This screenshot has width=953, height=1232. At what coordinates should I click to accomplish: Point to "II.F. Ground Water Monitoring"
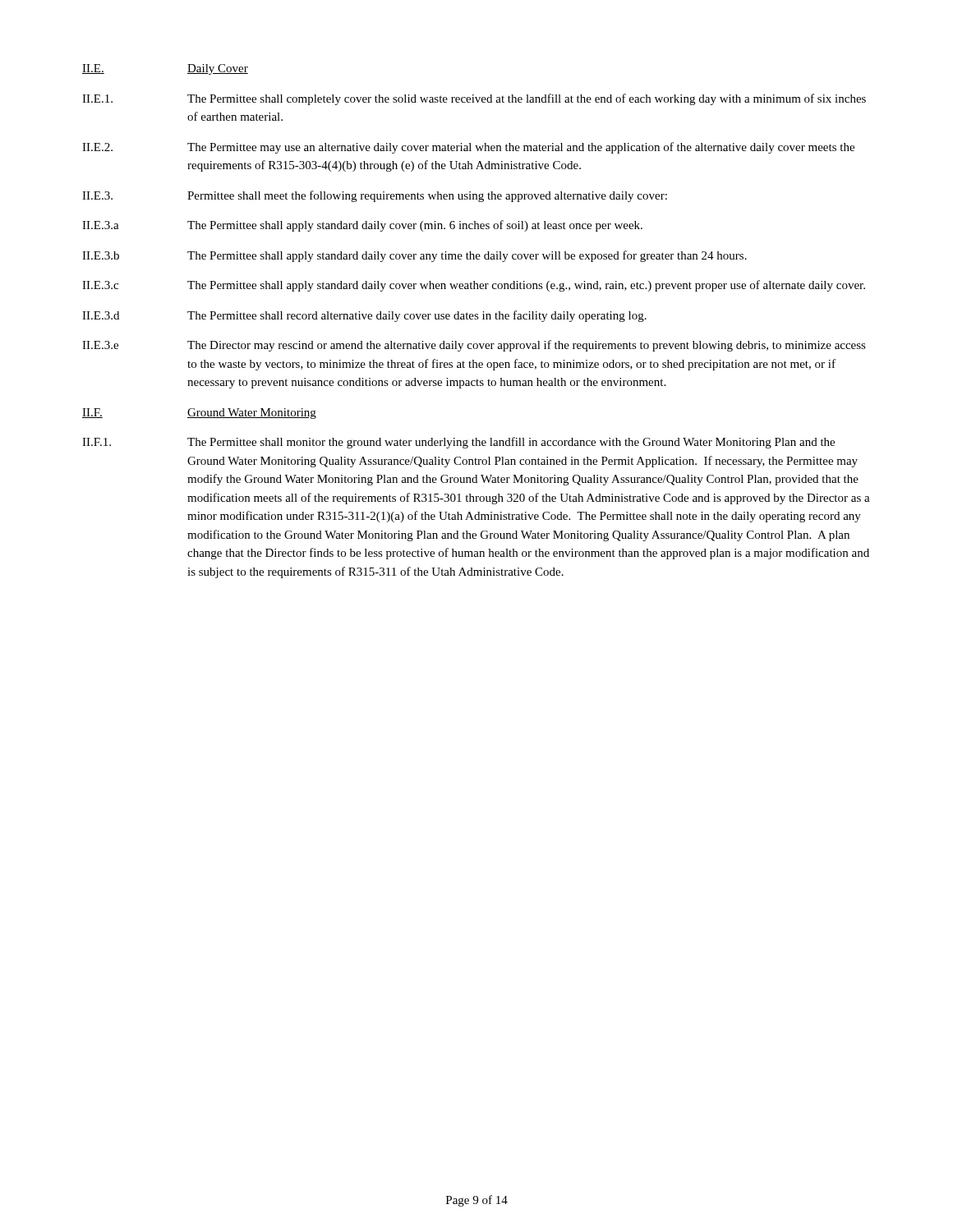[x=199, y=414]
